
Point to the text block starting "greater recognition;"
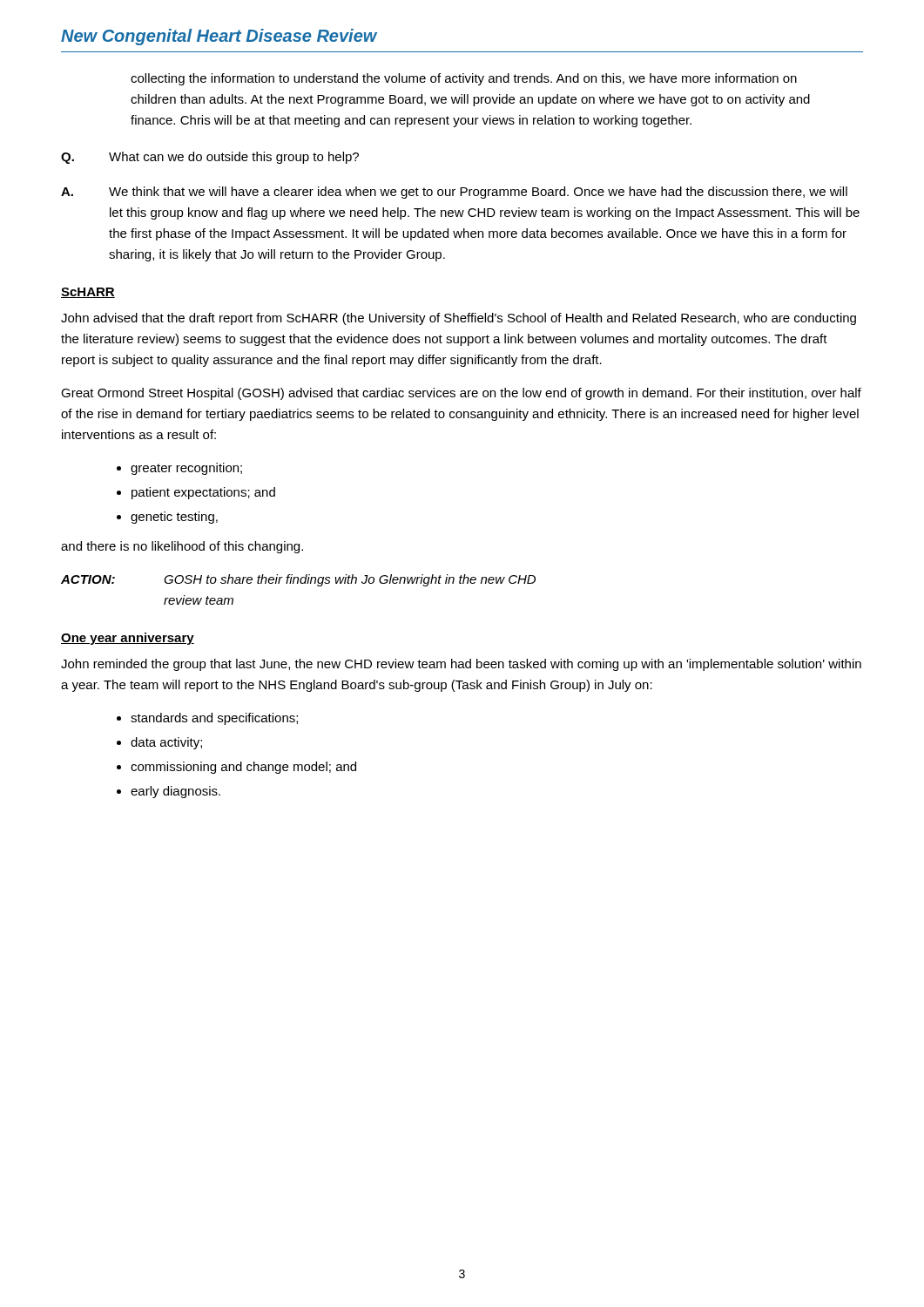[x=187, y=467]
